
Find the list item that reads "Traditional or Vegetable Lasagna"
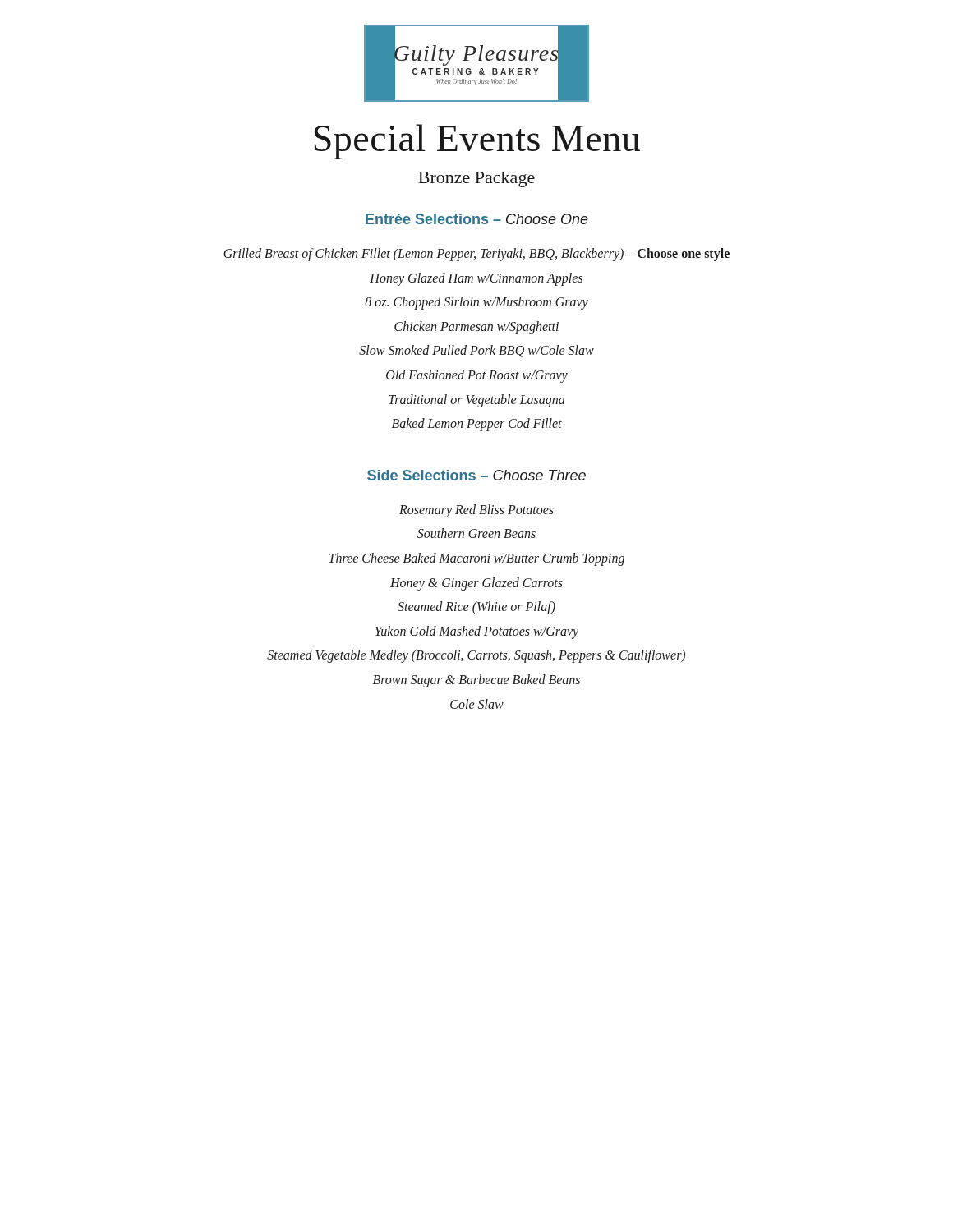pos(476,399)
